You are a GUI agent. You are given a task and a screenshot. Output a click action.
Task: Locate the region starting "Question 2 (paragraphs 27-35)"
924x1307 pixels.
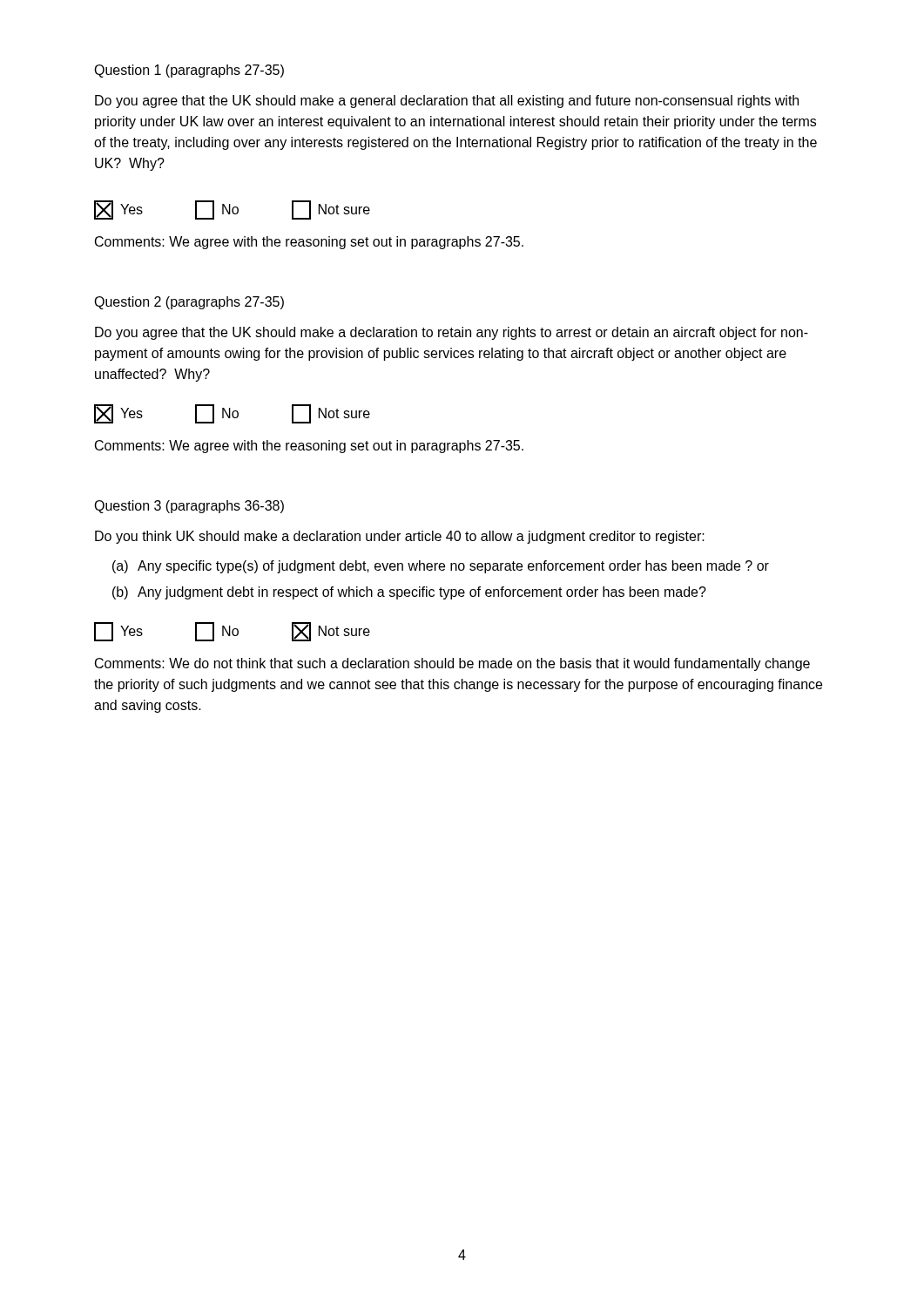(189, 302)
